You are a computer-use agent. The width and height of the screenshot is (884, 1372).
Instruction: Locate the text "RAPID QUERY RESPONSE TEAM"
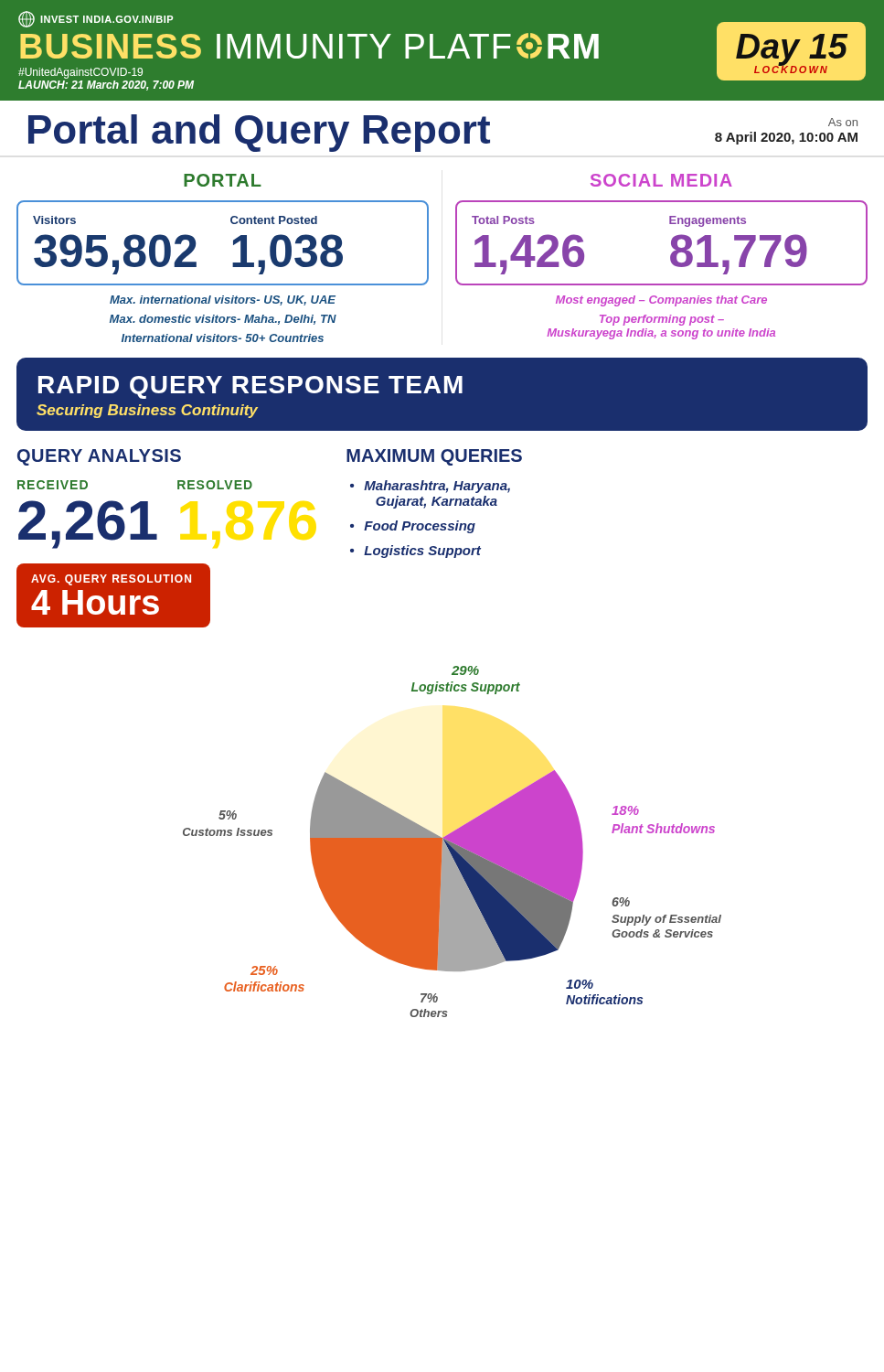click(x=251, y=385)
